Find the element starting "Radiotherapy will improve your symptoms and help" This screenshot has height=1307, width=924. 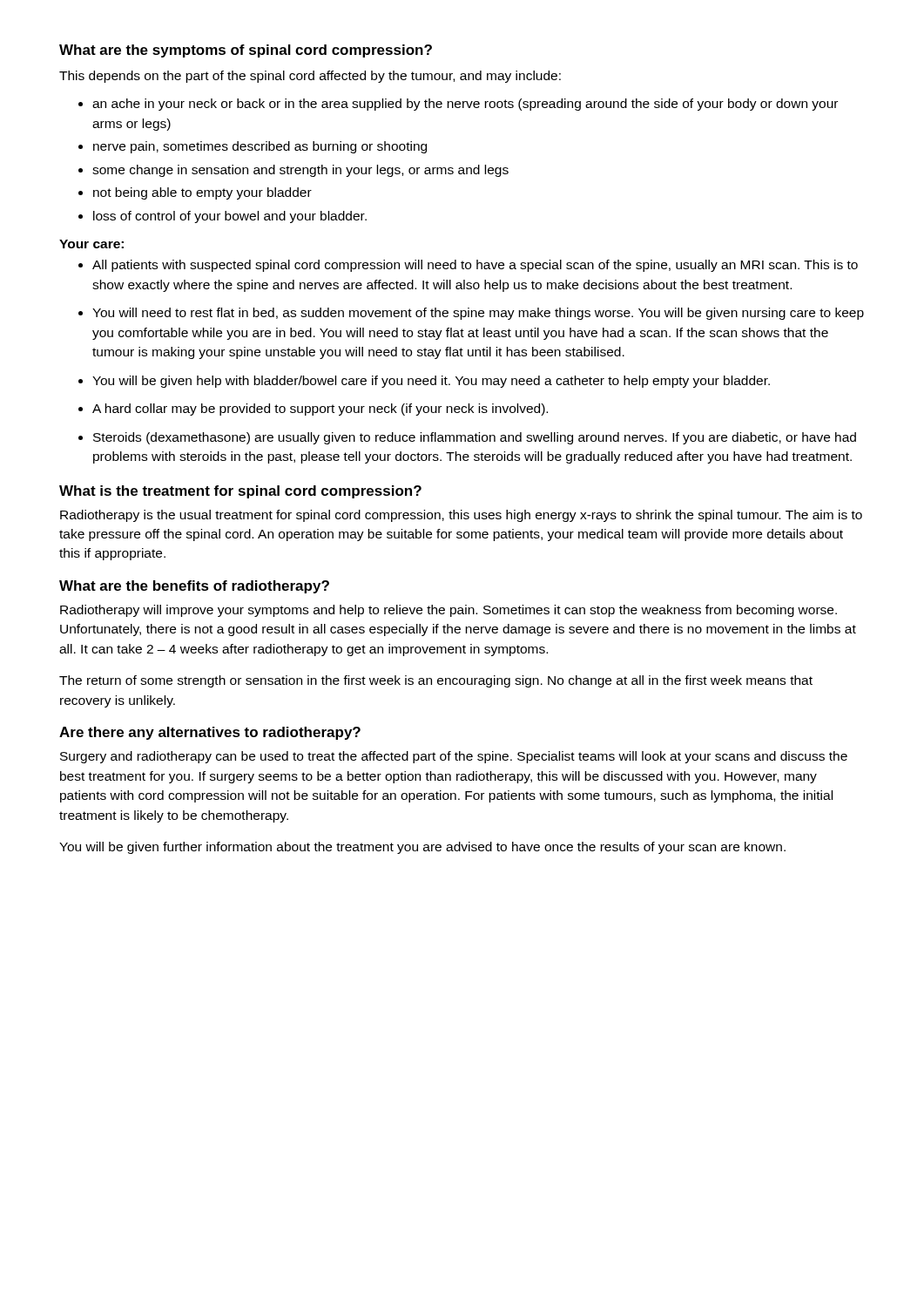pos(458,629)
